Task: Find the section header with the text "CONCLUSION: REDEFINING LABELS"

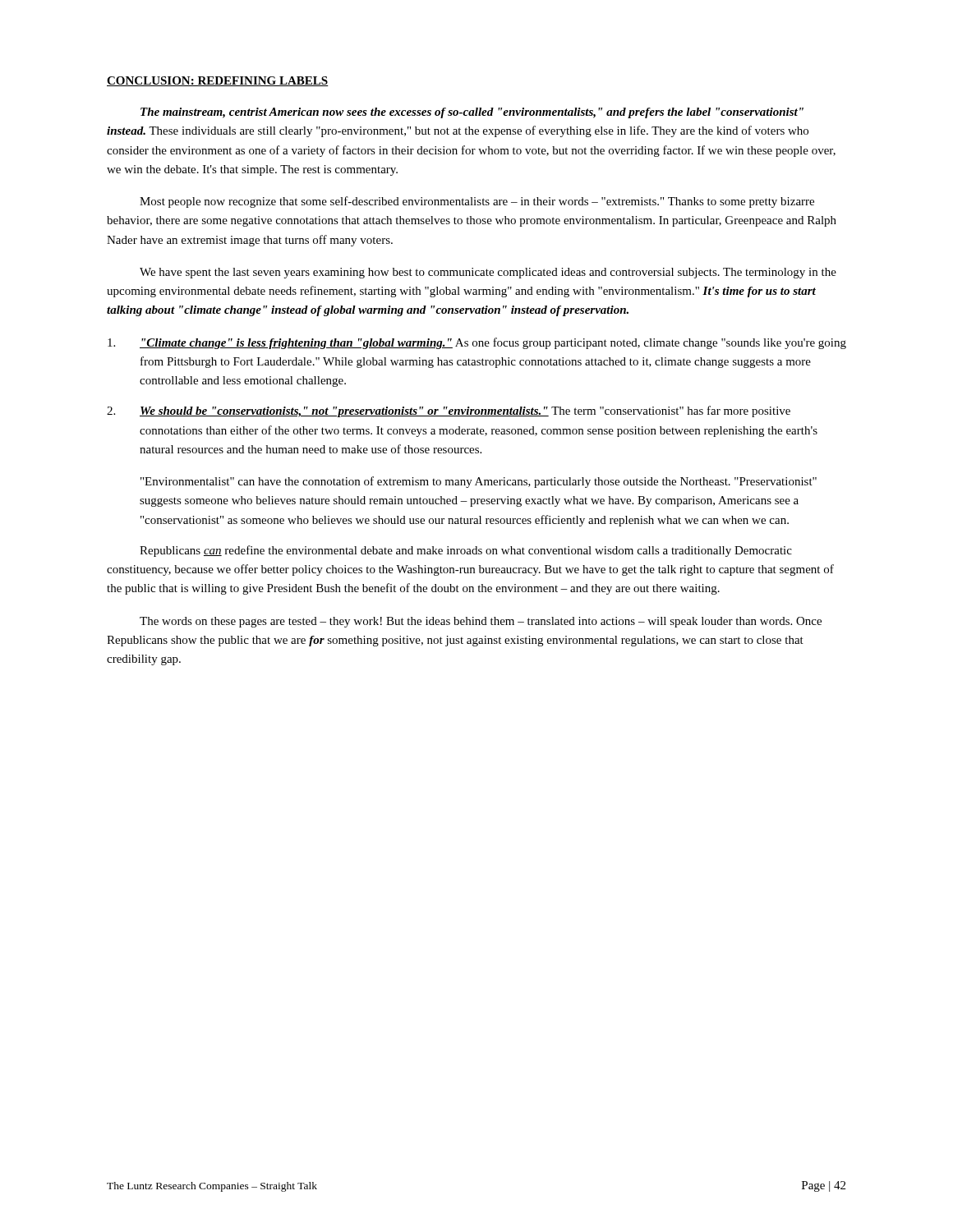Action: (217, 81)
